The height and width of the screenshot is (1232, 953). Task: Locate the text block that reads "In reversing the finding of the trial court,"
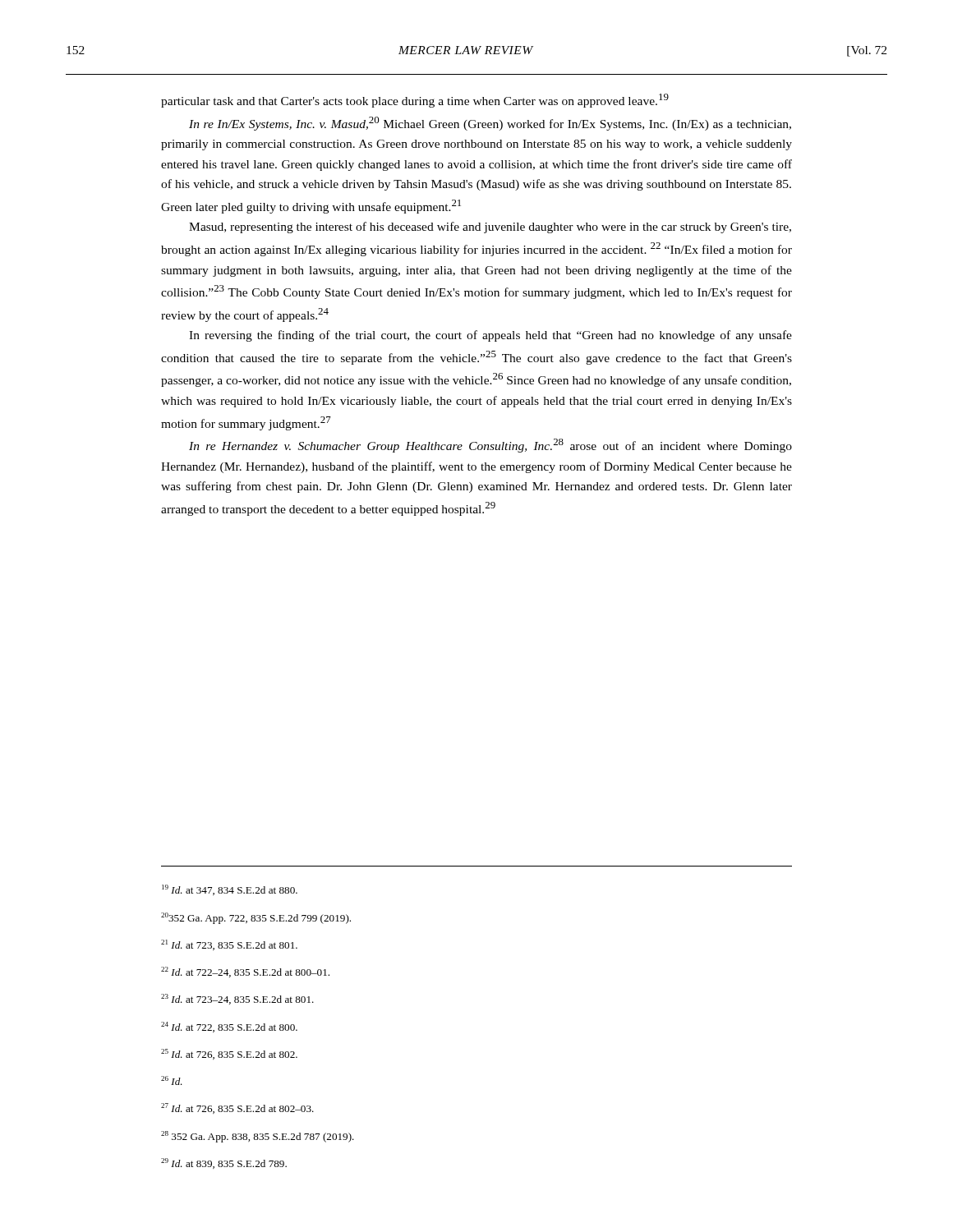pos(476,380)
